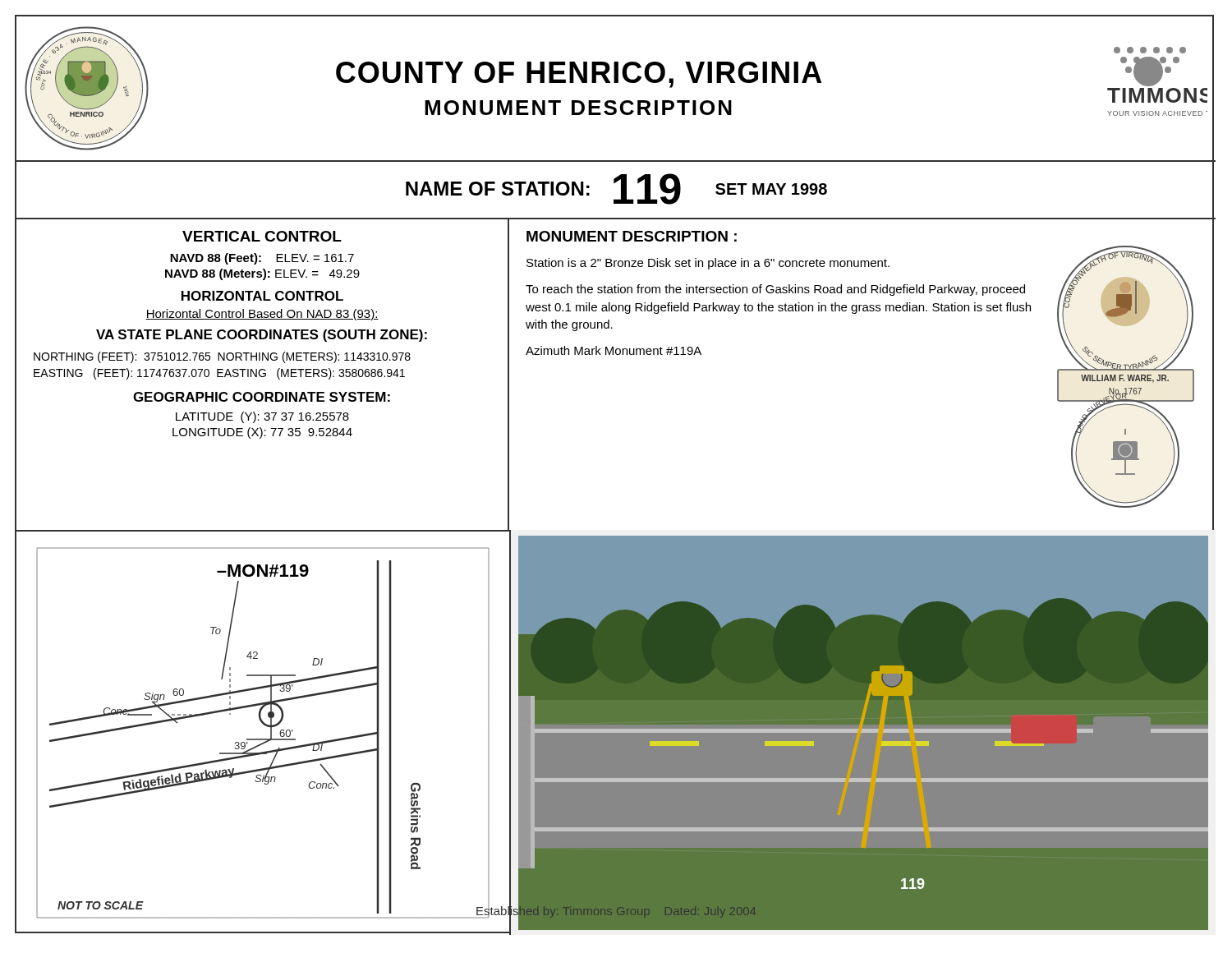This screenshot has height=953, width=1232.
Task: Click on the map
Action: point(264,732)
